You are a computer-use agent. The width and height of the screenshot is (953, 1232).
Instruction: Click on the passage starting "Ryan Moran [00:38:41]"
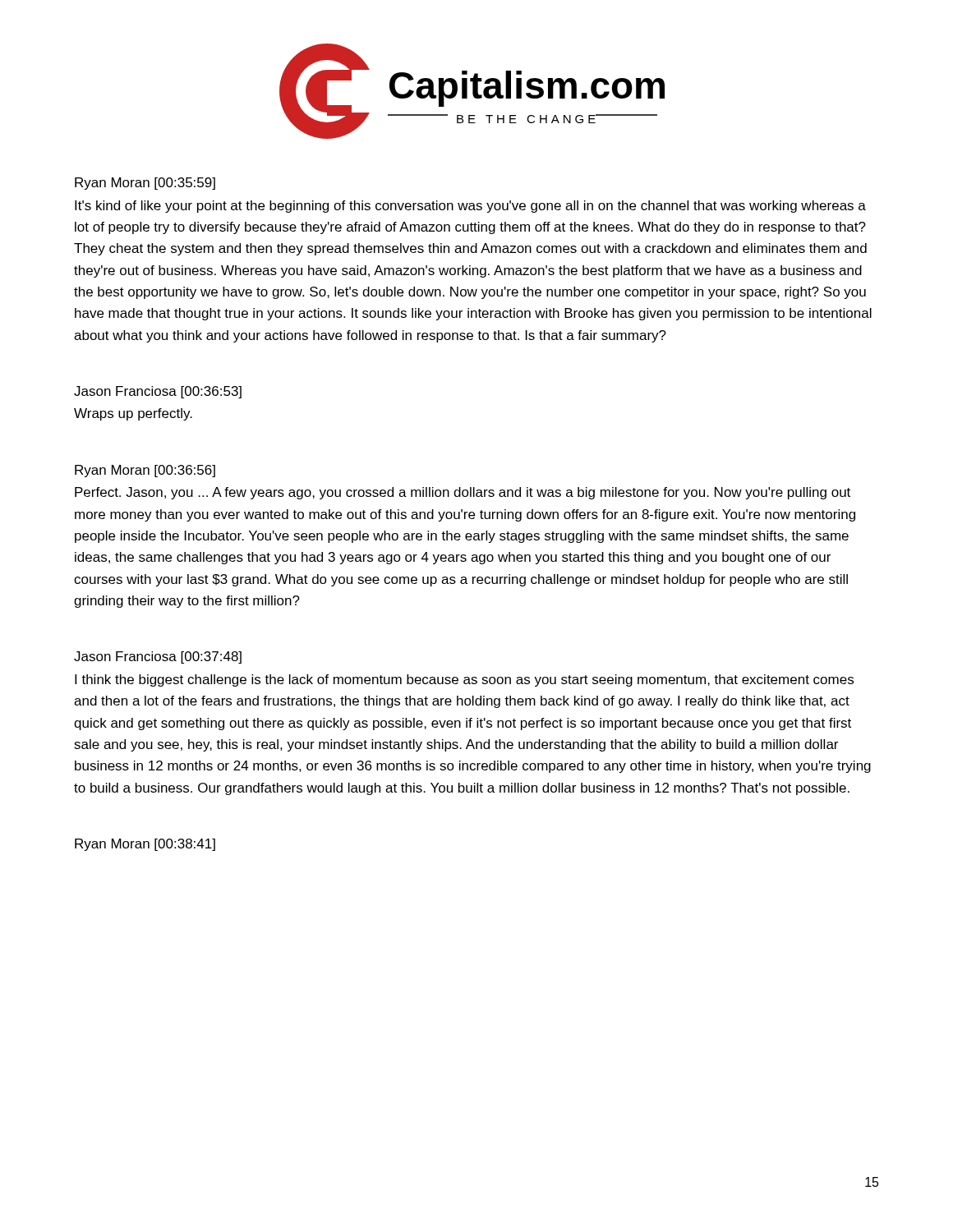pyautogui.click(x=145, y=844)
